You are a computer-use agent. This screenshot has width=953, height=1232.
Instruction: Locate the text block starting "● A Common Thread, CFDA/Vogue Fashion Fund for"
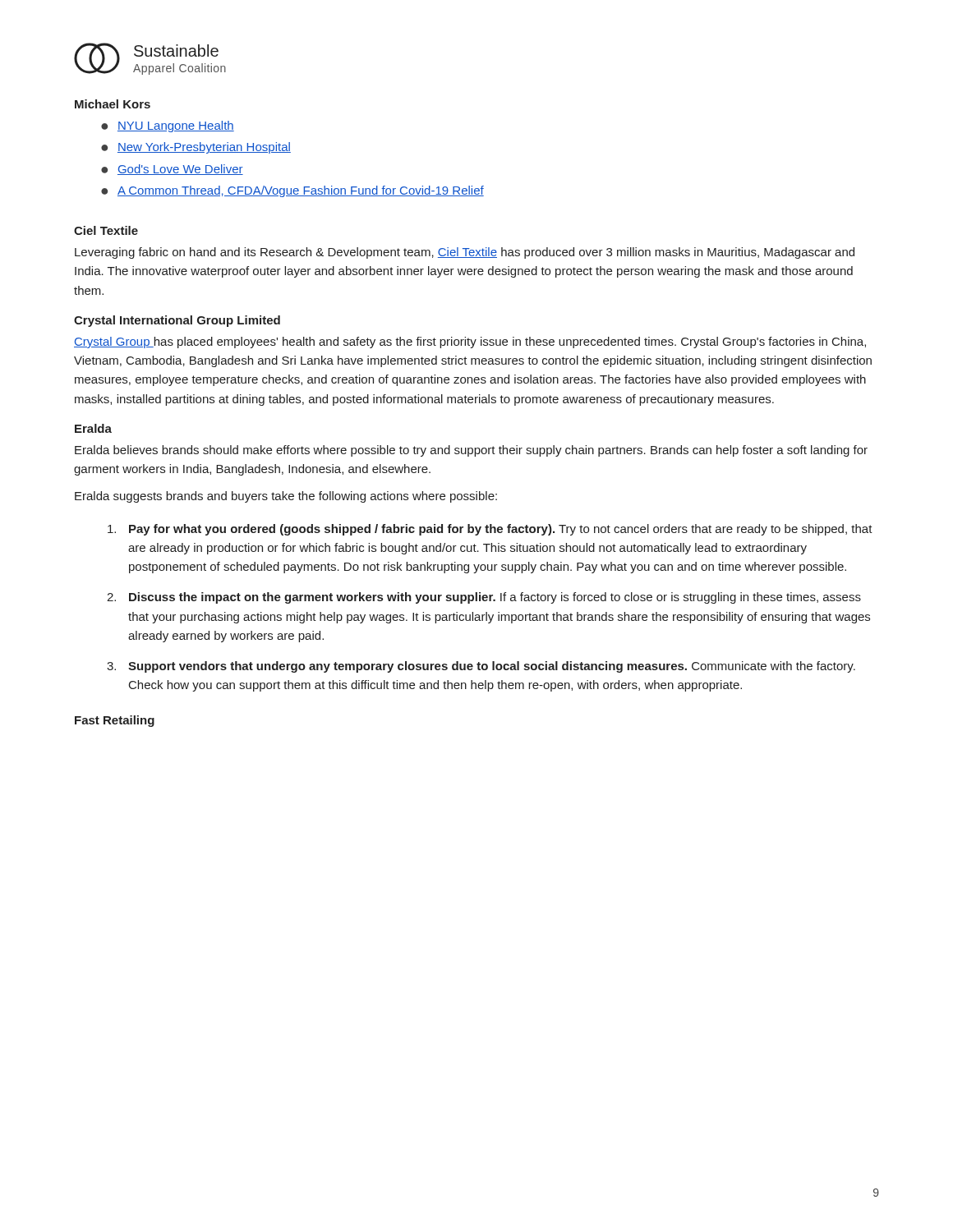292,191
